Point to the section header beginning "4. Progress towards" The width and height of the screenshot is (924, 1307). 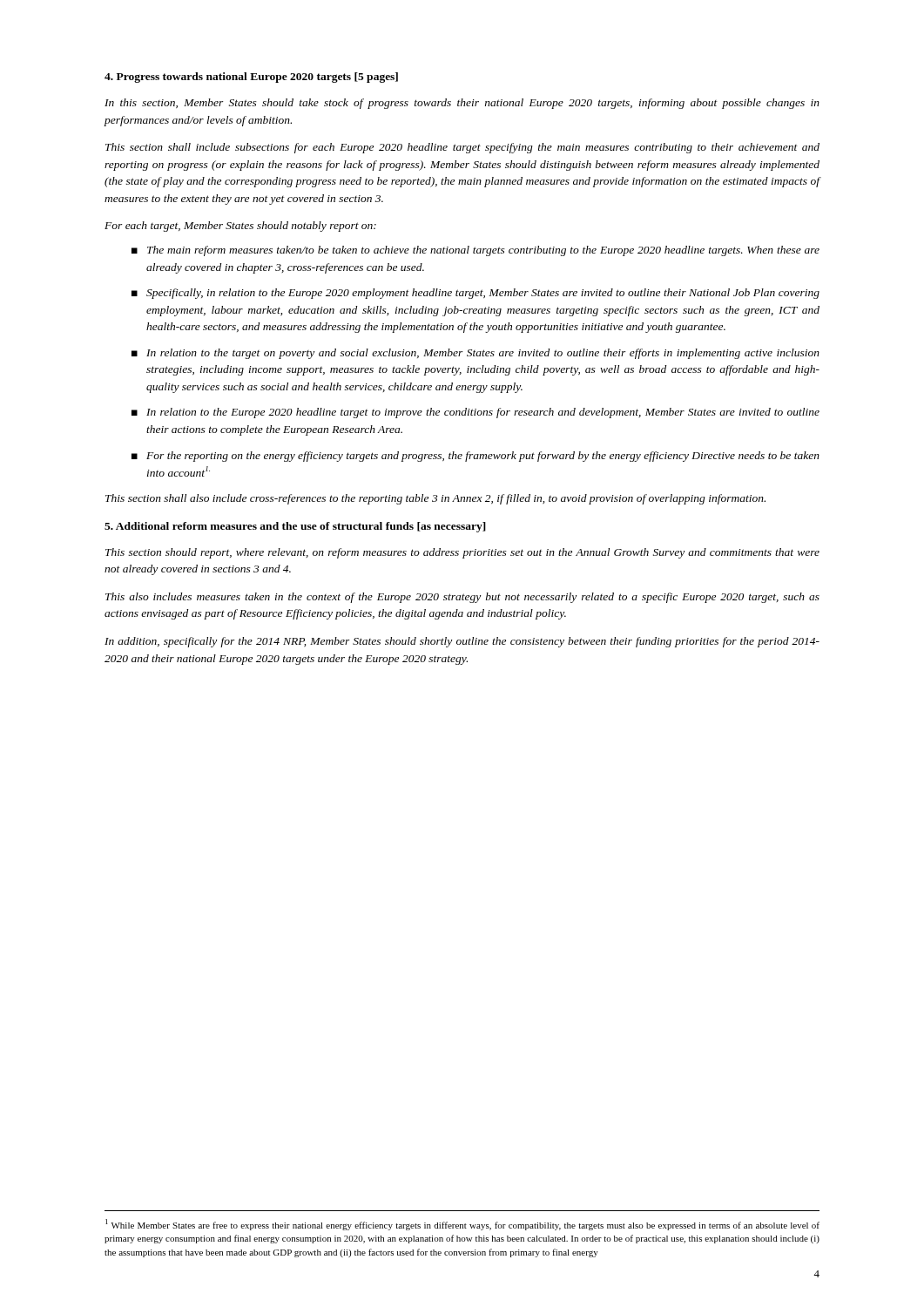[x=252, y=76]
